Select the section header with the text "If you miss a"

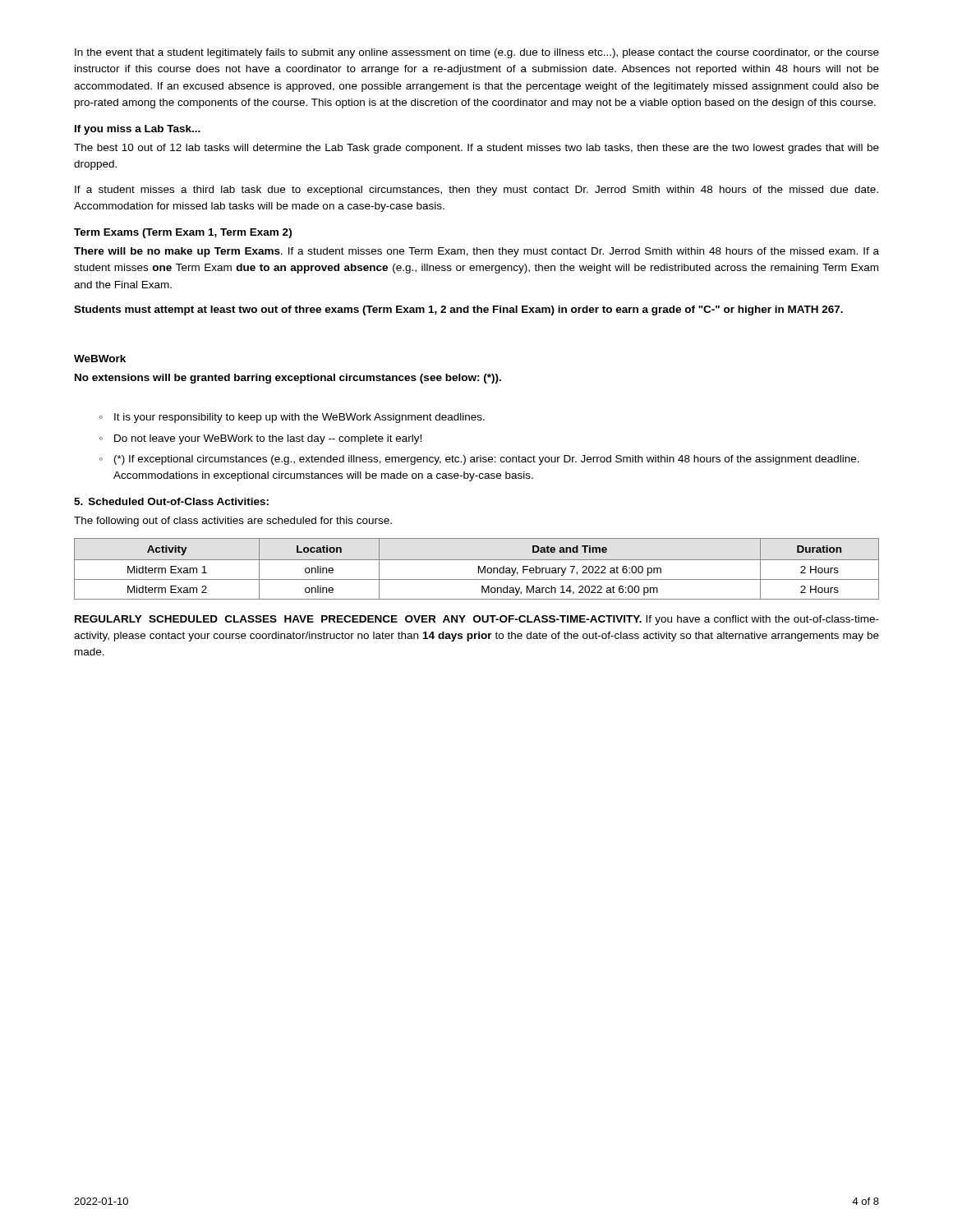click(x=137, y=128)
